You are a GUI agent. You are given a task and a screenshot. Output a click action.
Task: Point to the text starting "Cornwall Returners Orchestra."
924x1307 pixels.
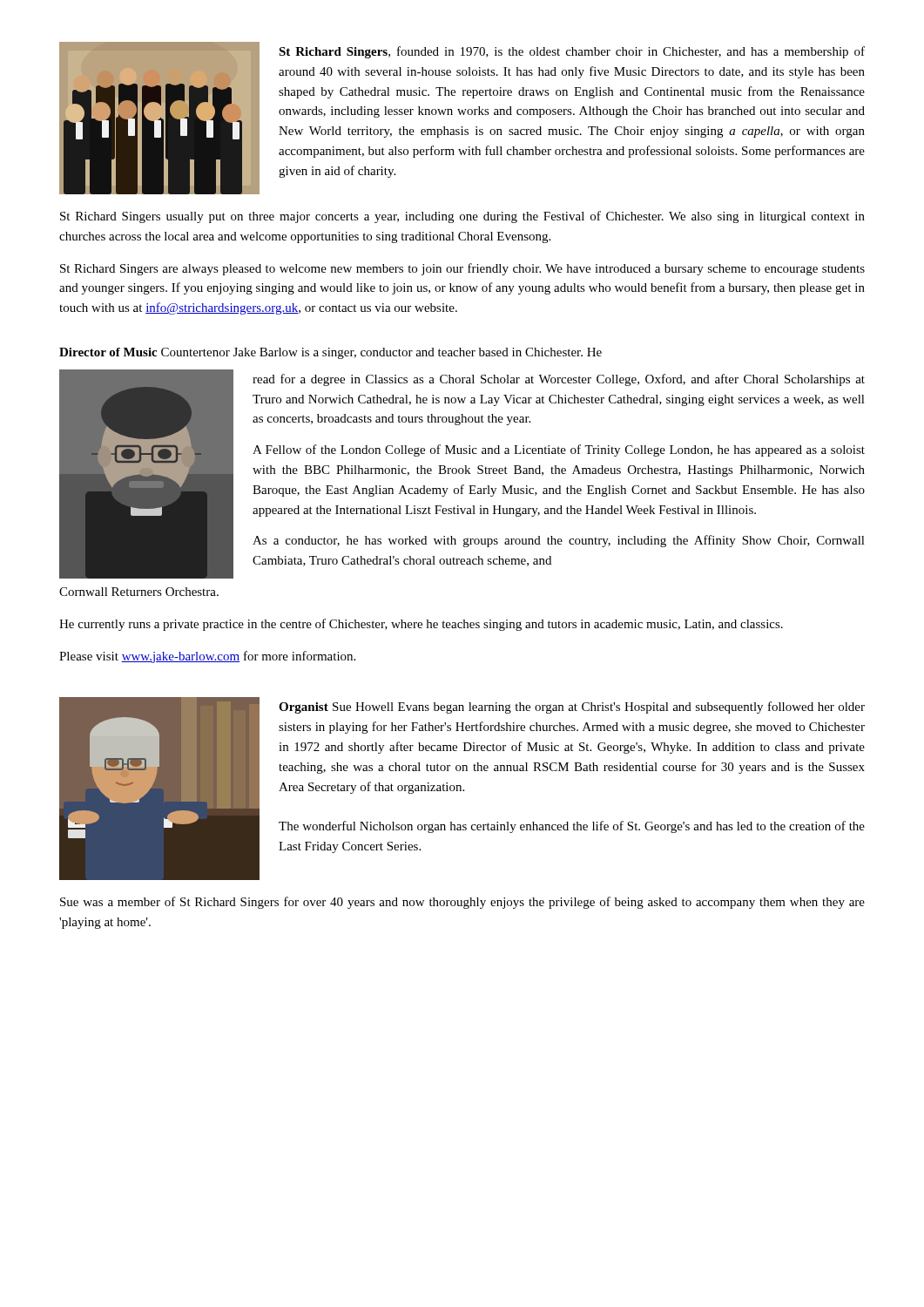139,592
